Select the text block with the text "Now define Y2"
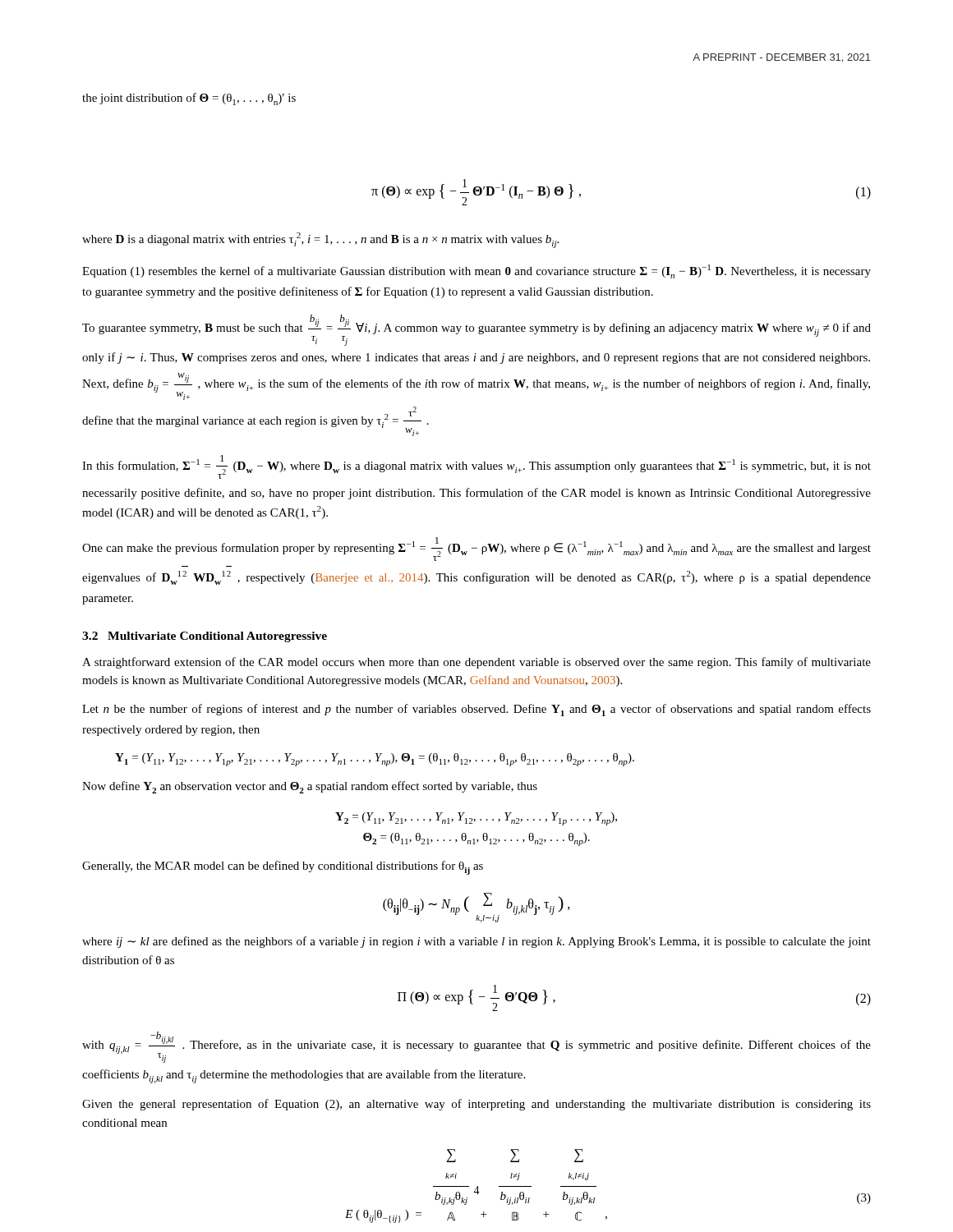The image size is (953, 1232). coord(310,787)
